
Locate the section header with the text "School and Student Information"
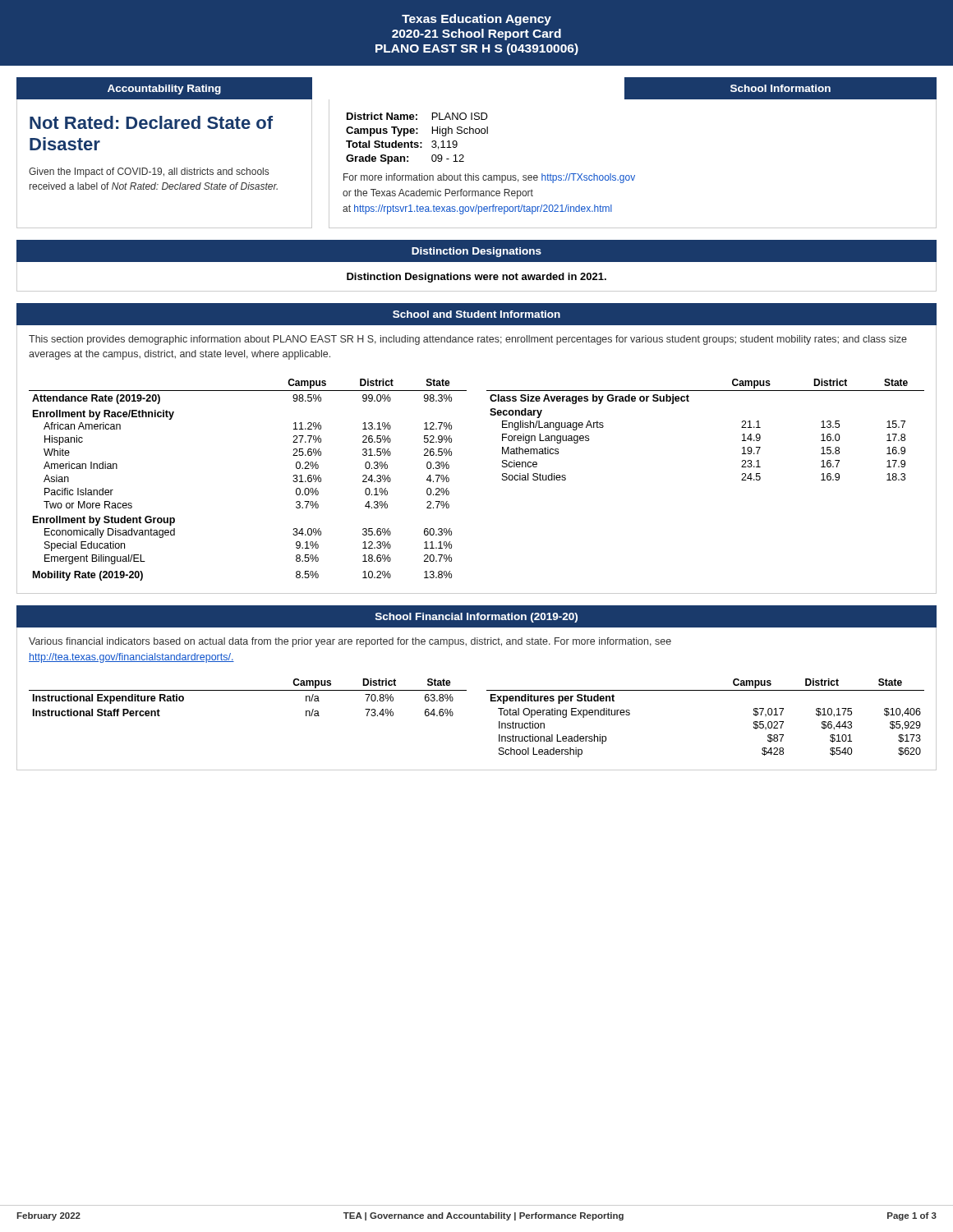click(476, 314)
